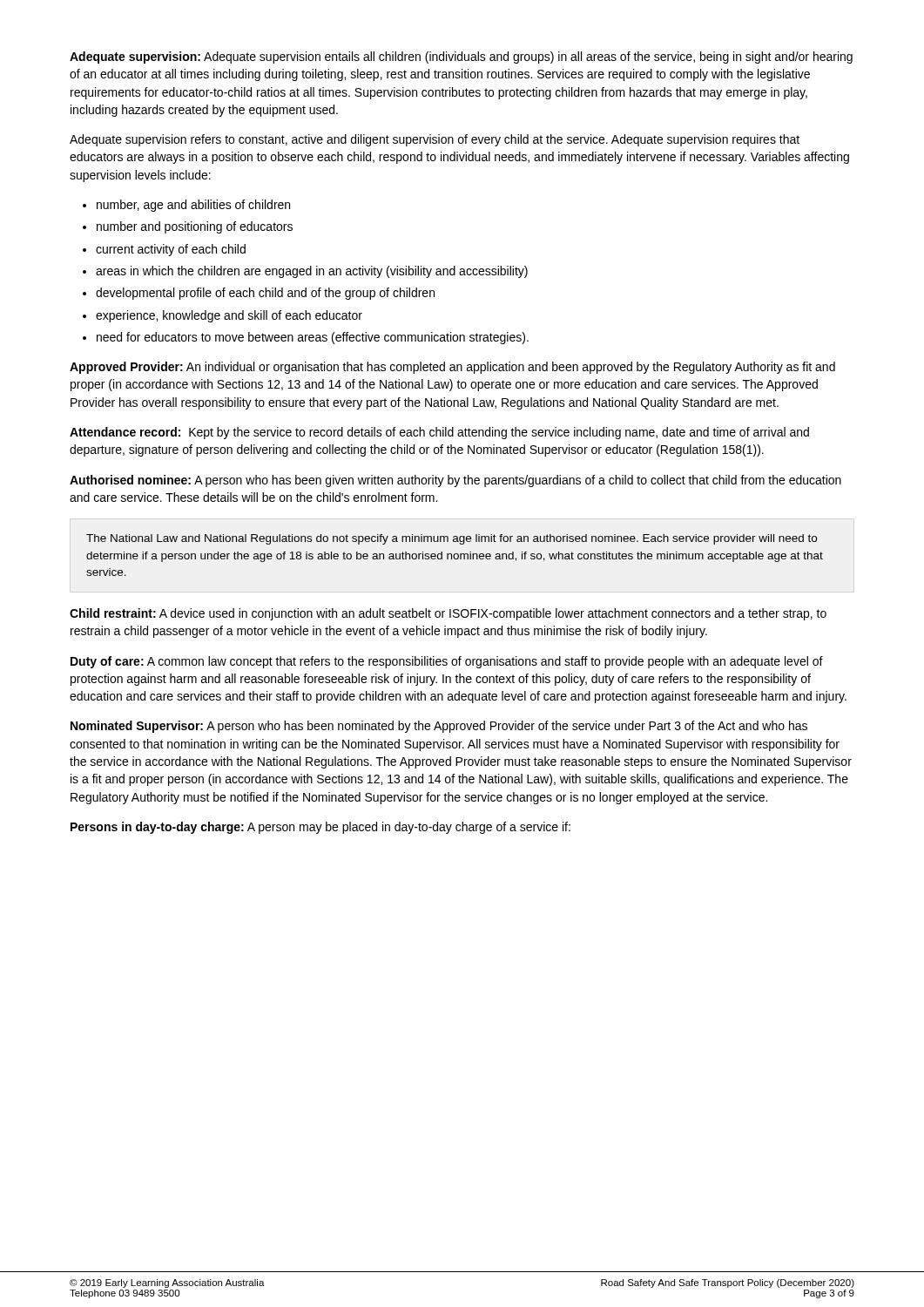Select the text block that says "Child restraint: A device used in"

448,622
